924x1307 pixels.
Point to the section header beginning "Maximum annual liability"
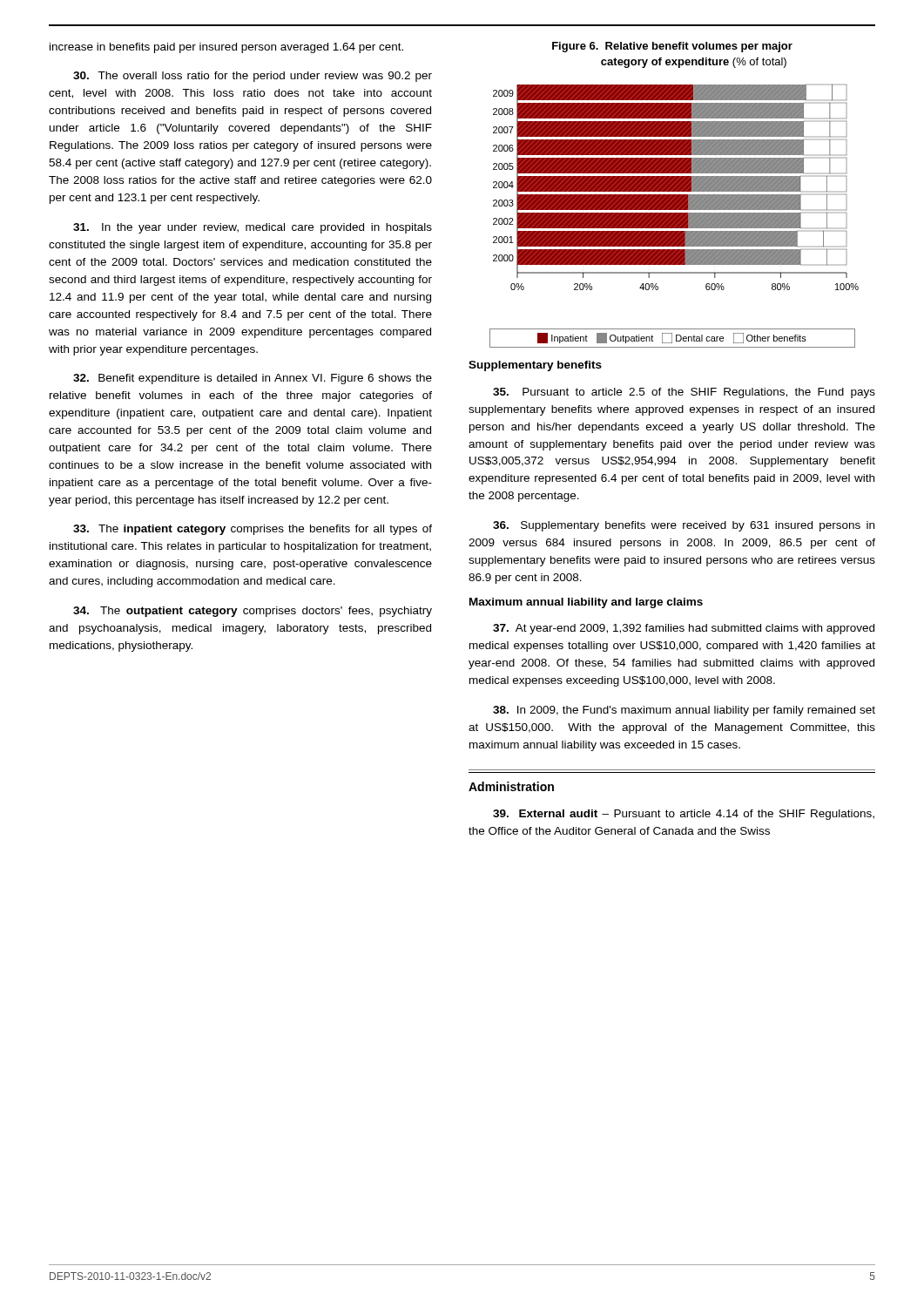click(586, 601)
